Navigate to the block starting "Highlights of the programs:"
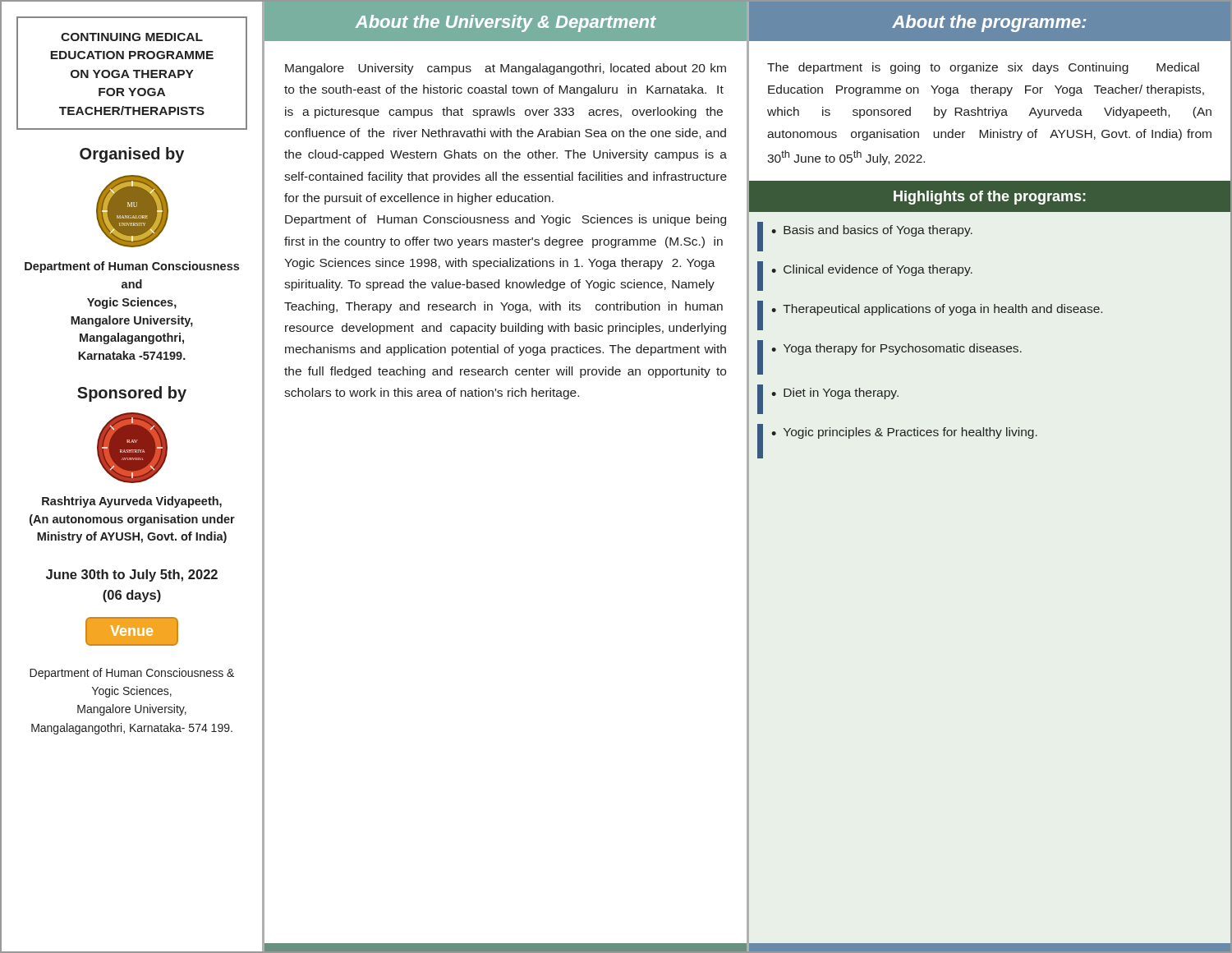 [x=990, y=196]
